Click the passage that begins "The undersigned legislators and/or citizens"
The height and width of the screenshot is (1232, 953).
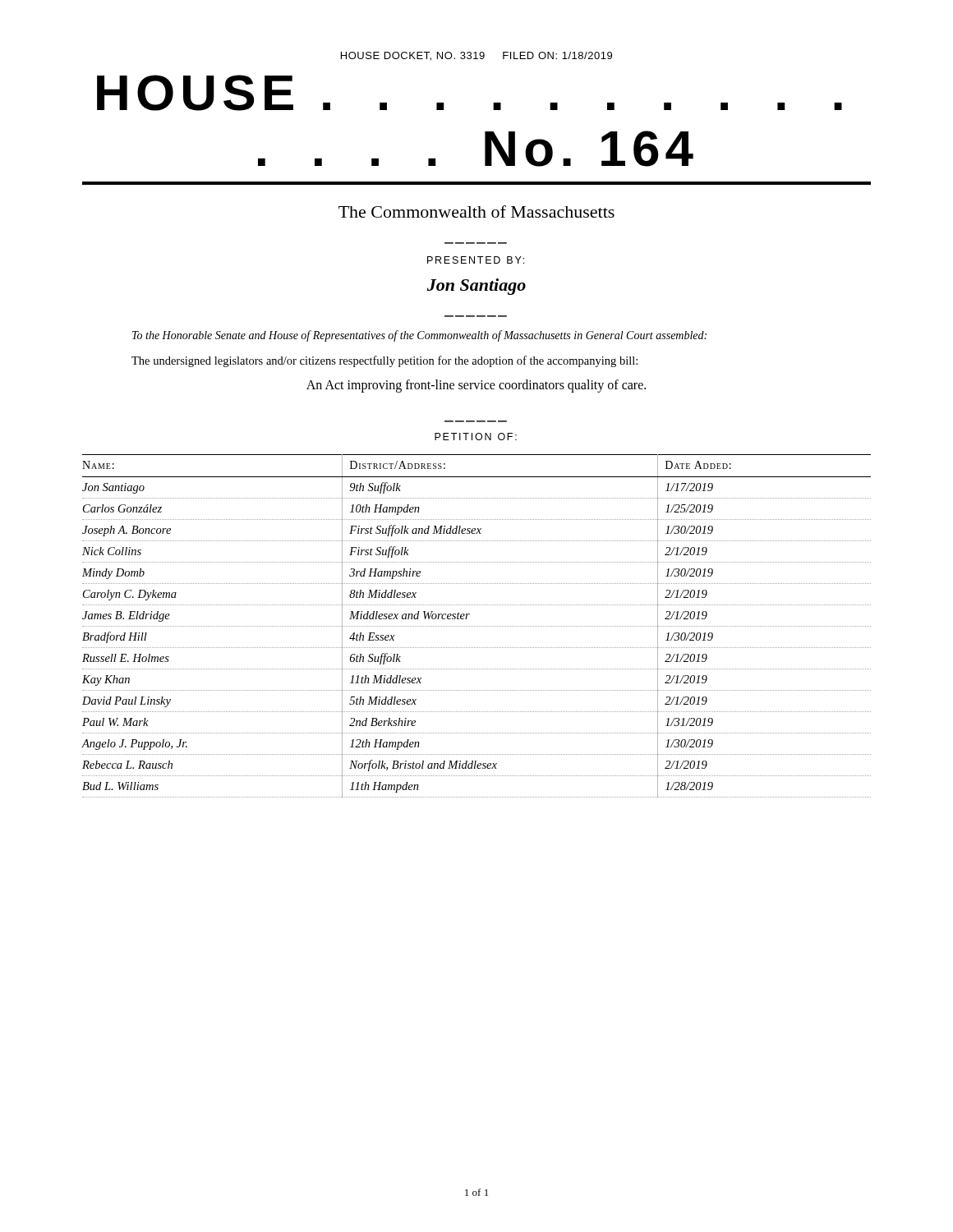(x=385, y=361)
